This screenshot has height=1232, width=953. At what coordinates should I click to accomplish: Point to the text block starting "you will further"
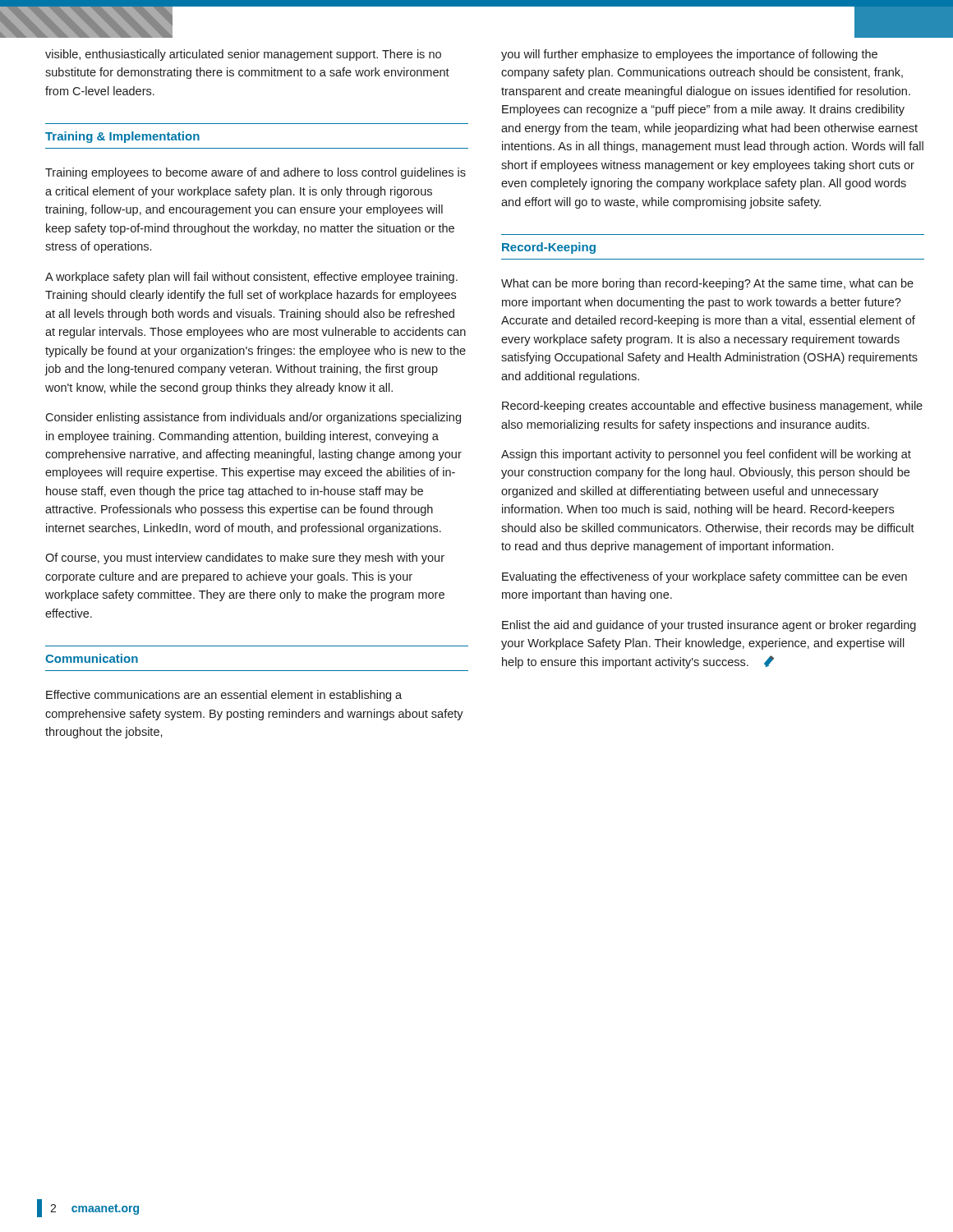click(713, 128)
